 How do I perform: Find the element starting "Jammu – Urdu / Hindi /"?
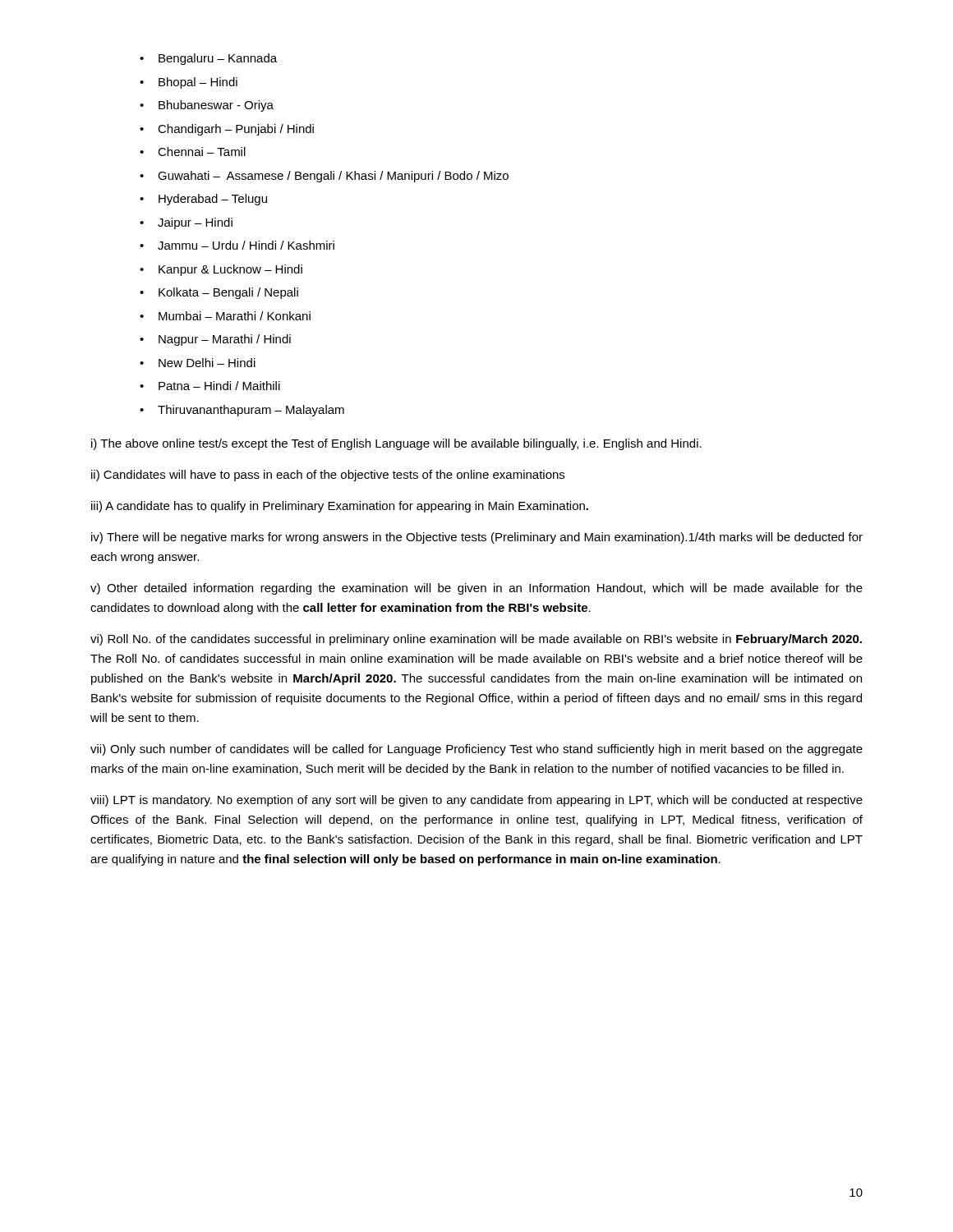pos(237,245)
